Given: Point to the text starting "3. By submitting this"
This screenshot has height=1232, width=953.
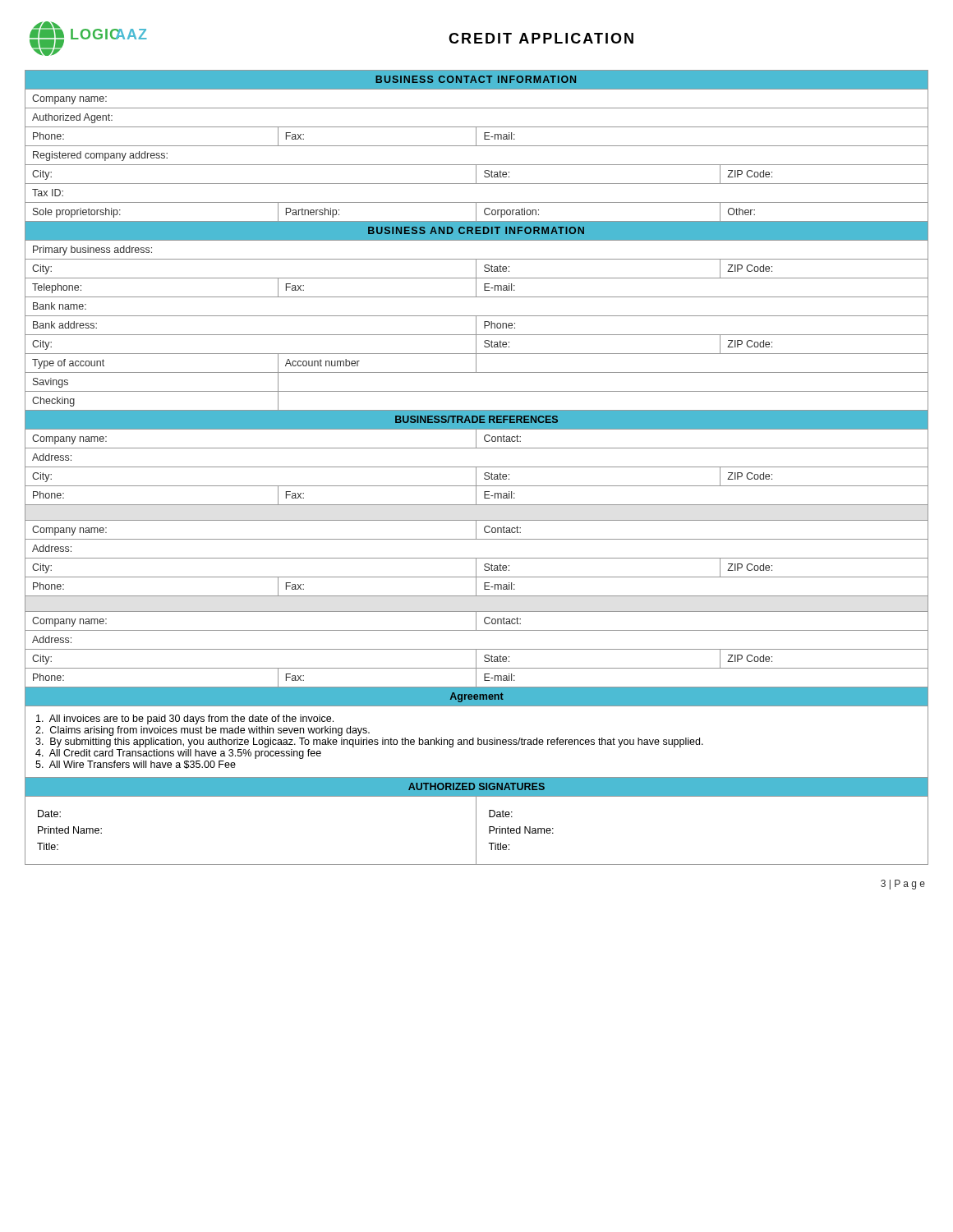Looking at the screenshot, I should (x=369, y=742).
